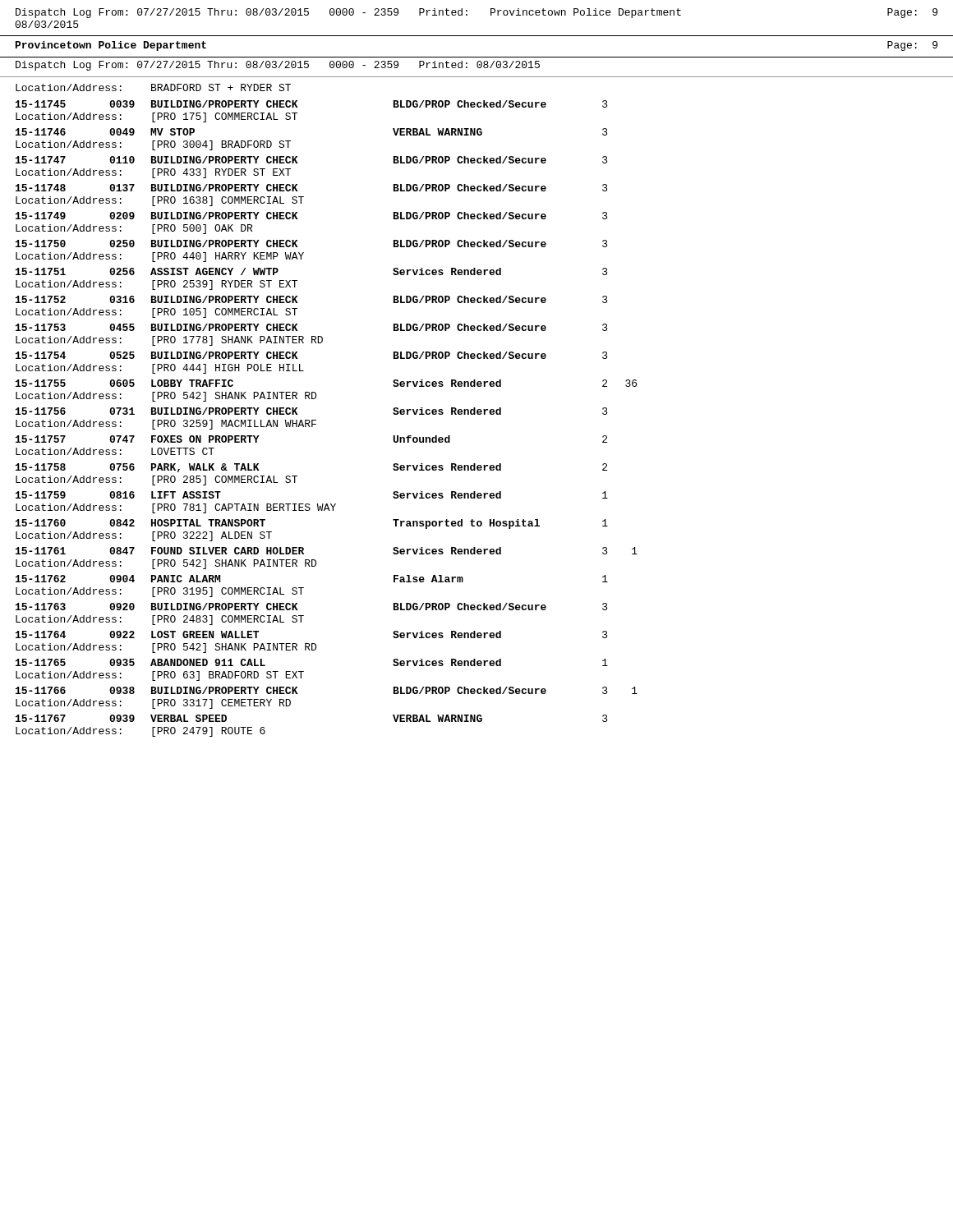Click on the list item that reads "15-11767 0939 VERBAL SPEED VERBAL WARNING 3 Location/Address:"
The image size is (953, 1232).
click(476, 725)
